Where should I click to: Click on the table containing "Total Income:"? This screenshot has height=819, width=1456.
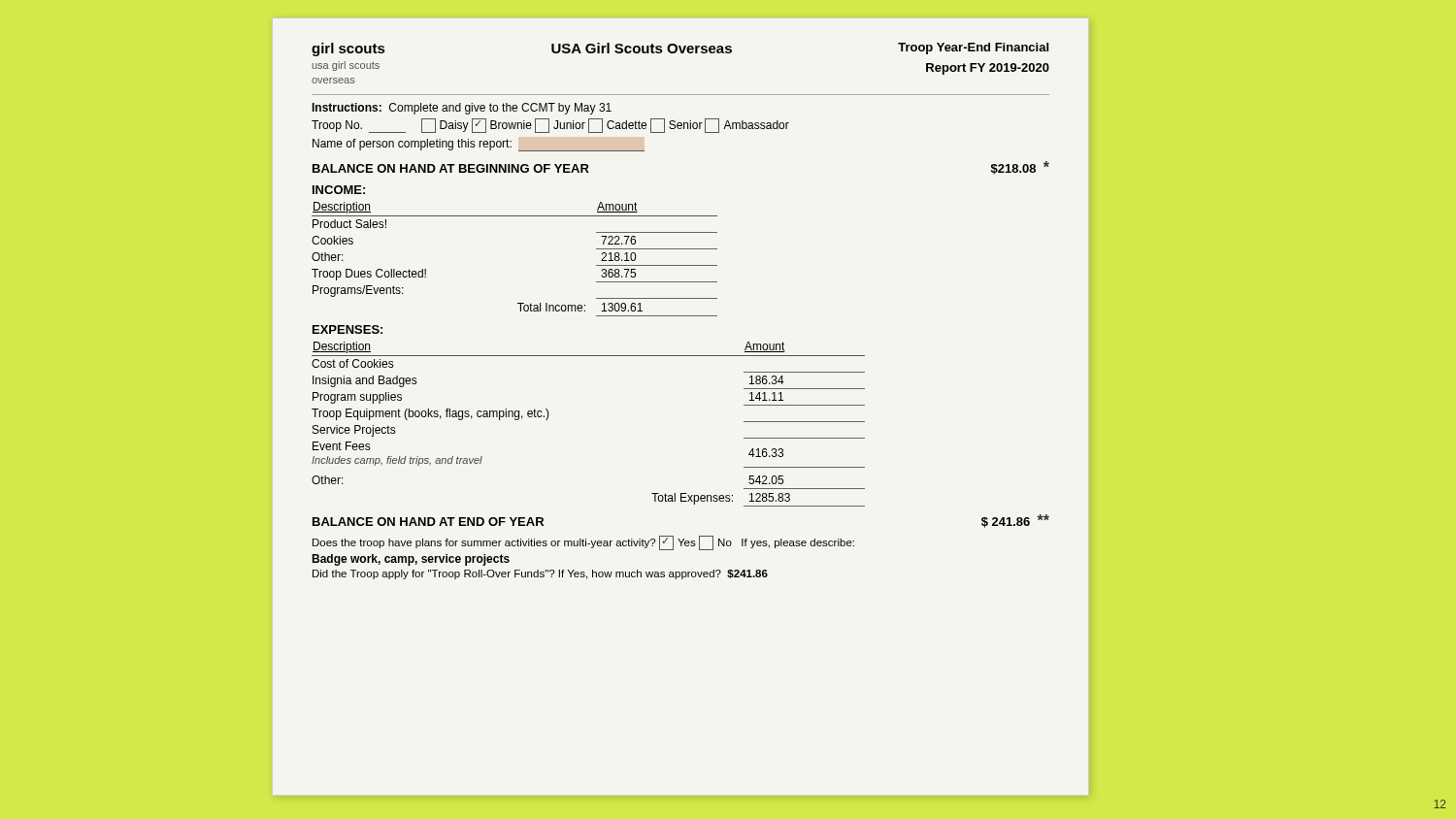pyautogui.click(x=680, y=258)
